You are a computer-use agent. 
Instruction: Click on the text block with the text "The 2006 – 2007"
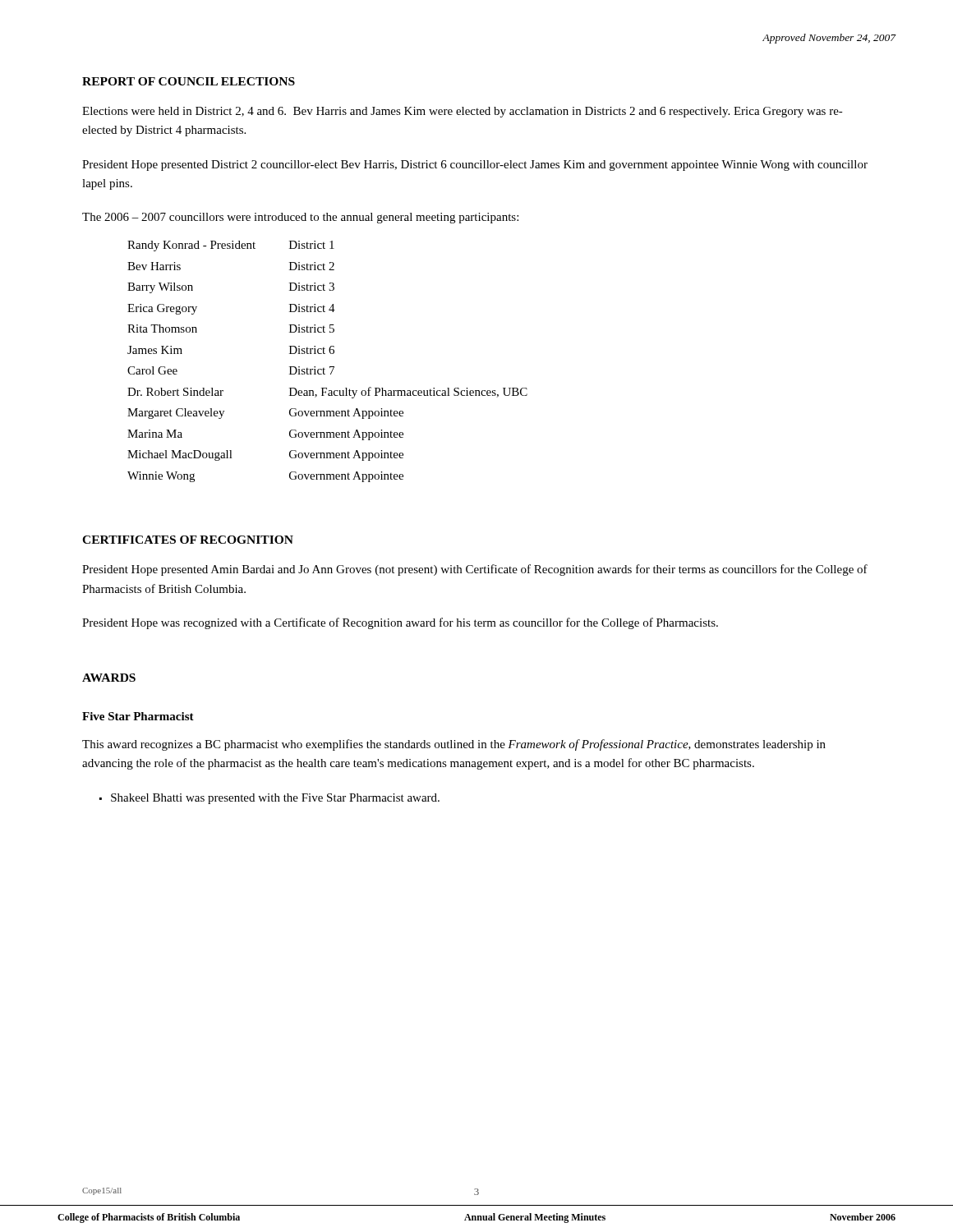[x=301, y=217]
